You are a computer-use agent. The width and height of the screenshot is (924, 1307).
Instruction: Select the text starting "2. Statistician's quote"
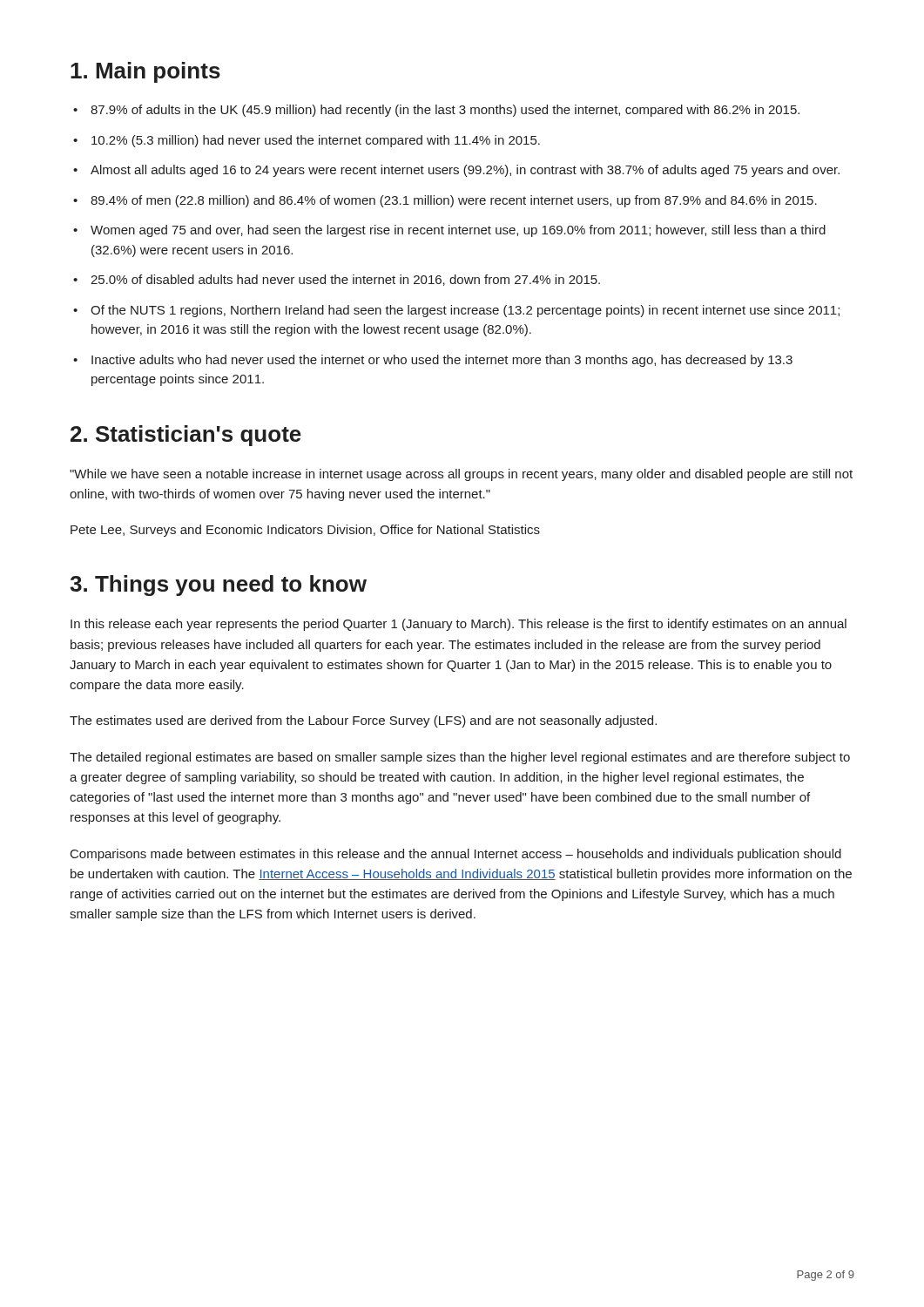pyautogui.click(x=186, y=436)
